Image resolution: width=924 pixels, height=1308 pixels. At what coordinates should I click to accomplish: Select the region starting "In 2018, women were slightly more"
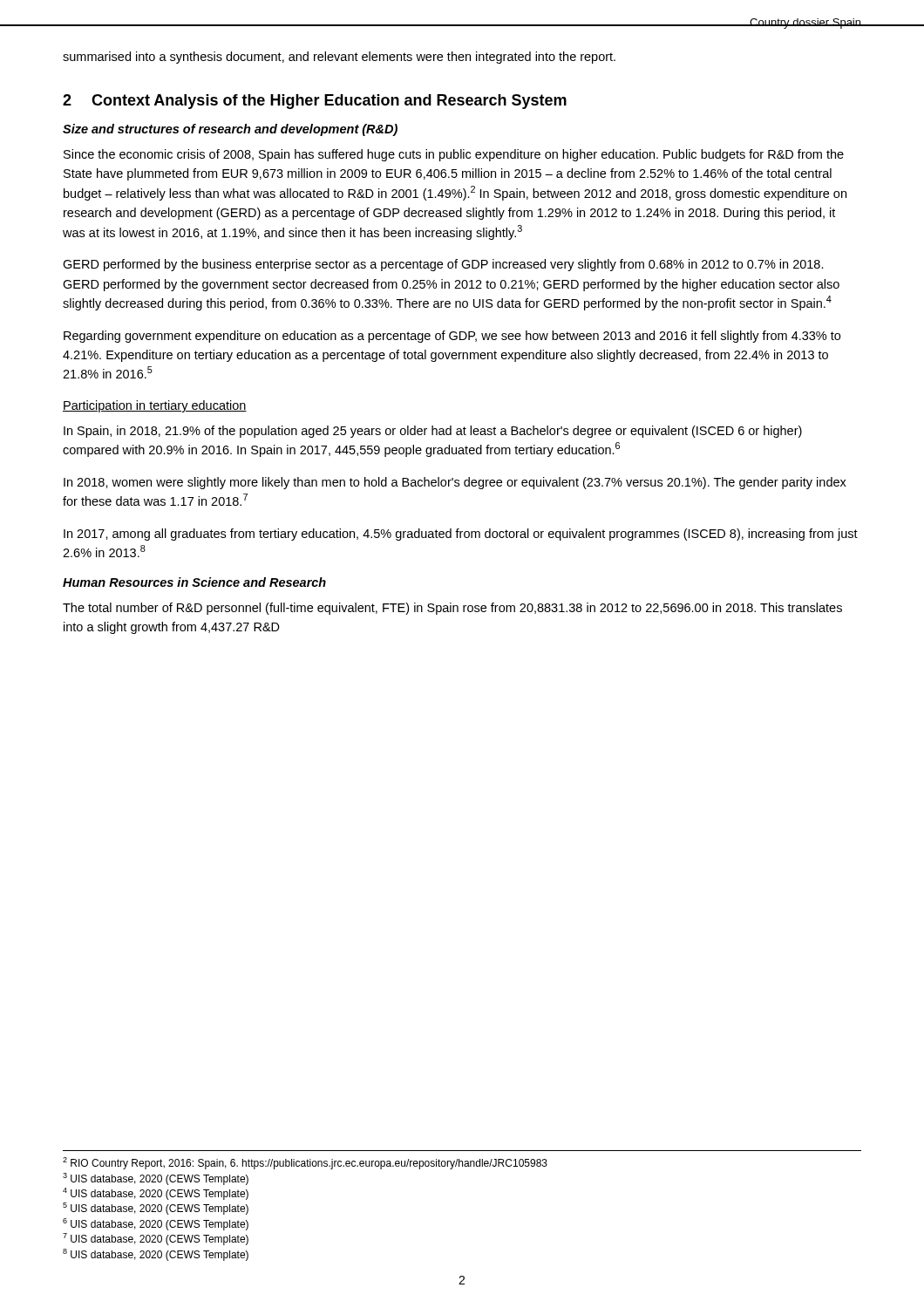454,492
